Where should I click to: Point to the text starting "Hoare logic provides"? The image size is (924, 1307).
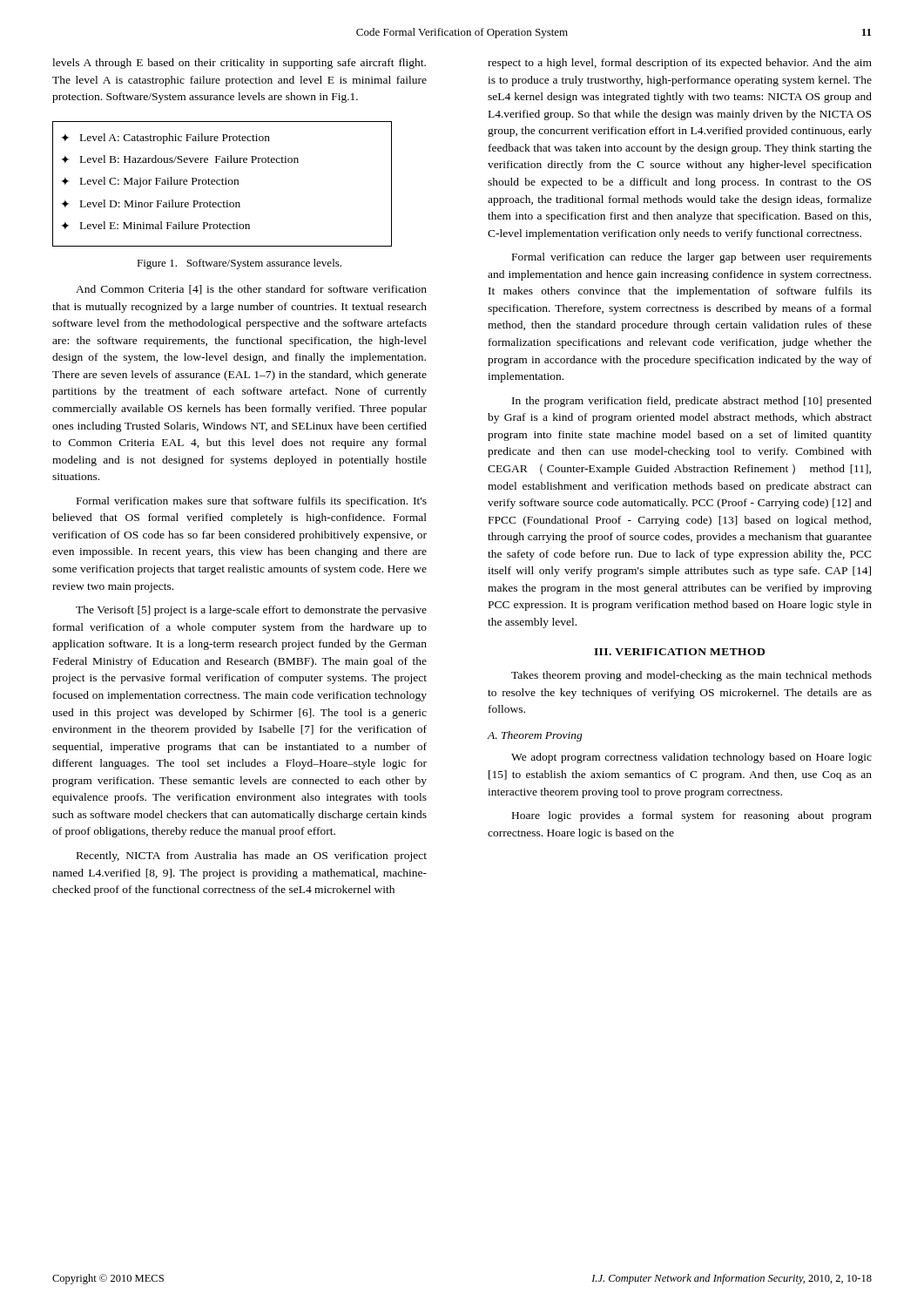[680, 824]
